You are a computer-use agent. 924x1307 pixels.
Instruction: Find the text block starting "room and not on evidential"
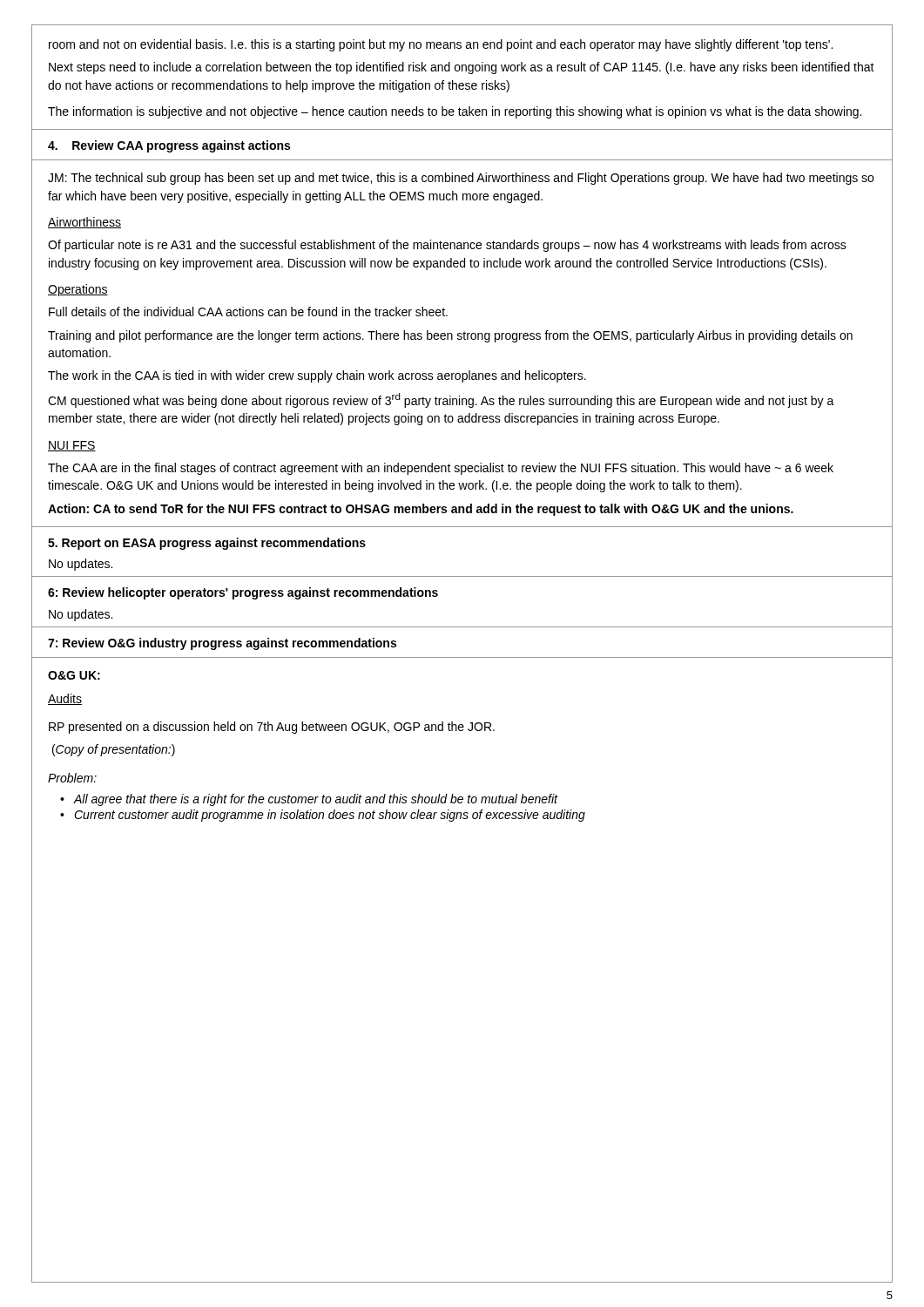click(x=462, y=78)
